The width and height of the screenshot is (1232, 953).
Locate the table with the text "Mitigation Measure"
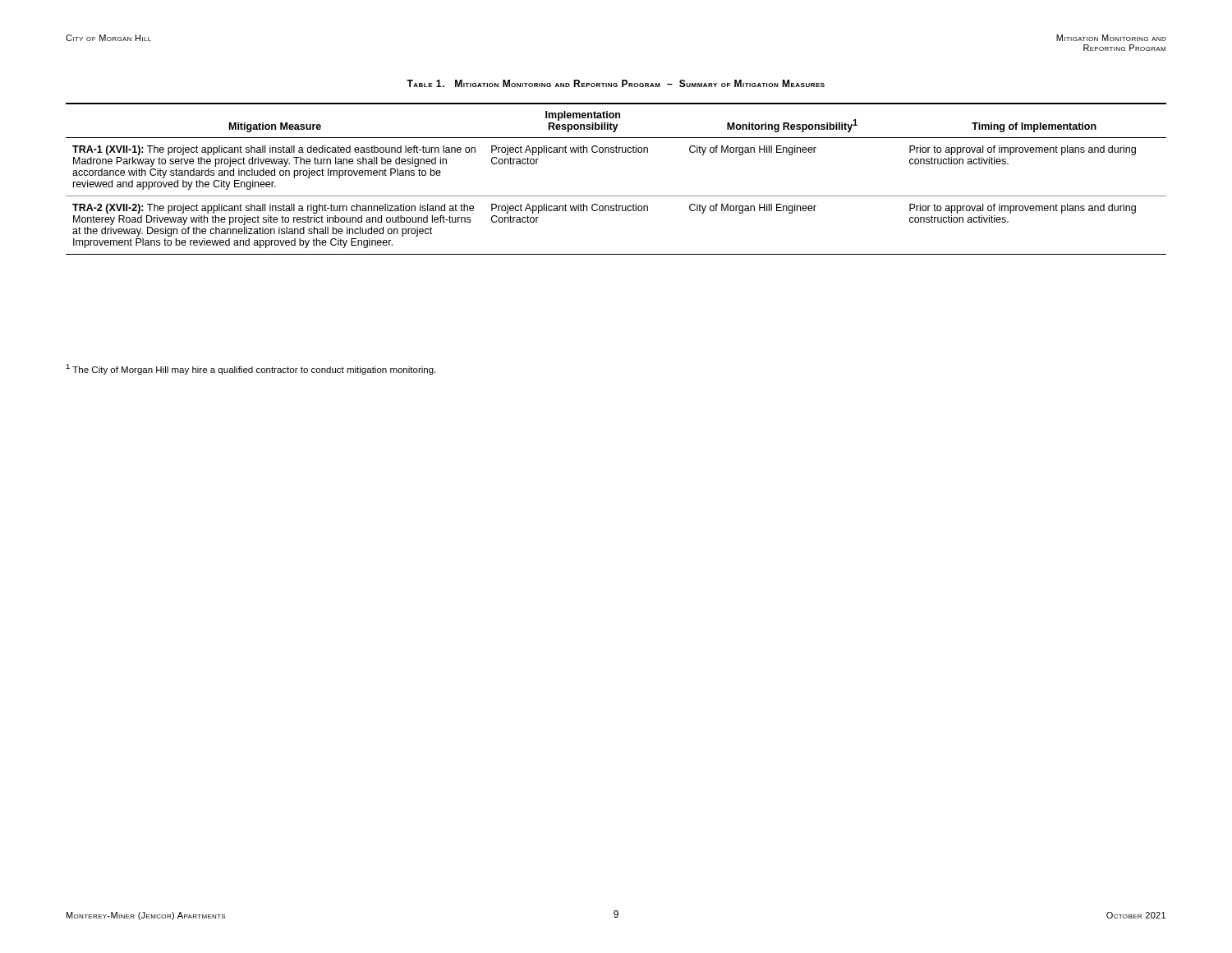pyautogui.click(x=616, y=179)
